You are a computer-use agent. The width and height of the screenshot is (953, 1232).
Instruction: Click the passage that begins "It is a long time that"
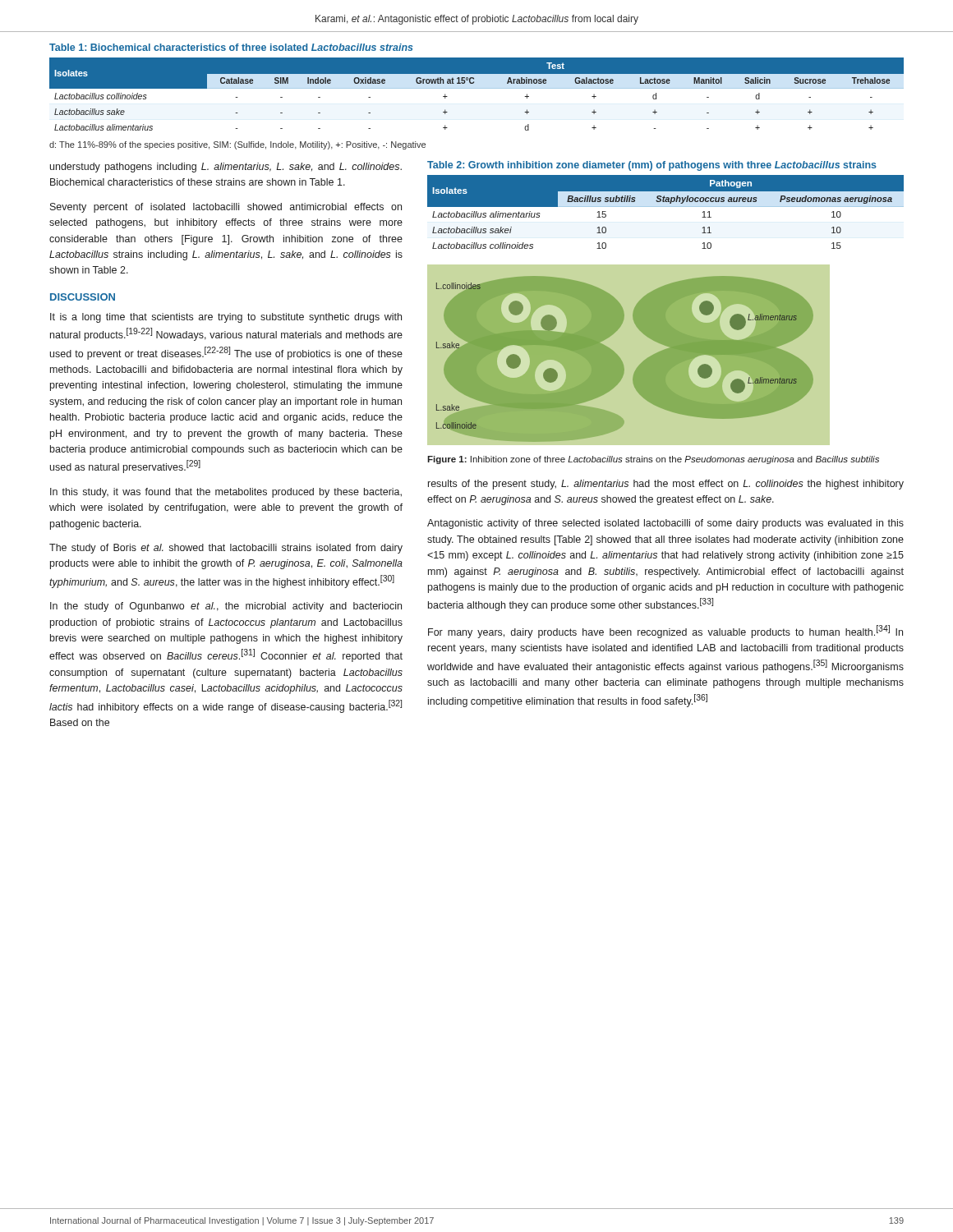(x=226, y=392)
